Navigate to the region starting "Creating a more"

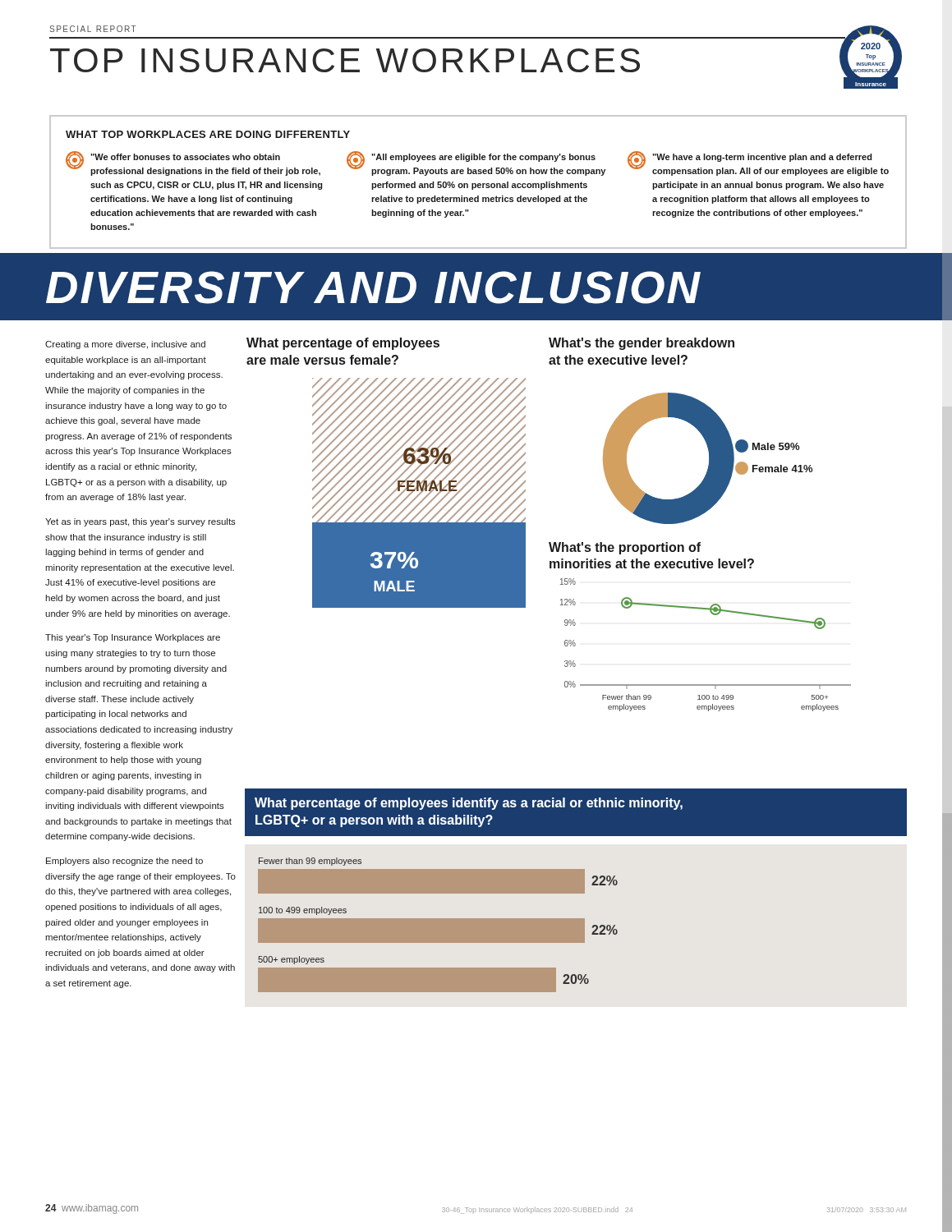[x=140, y=664]
